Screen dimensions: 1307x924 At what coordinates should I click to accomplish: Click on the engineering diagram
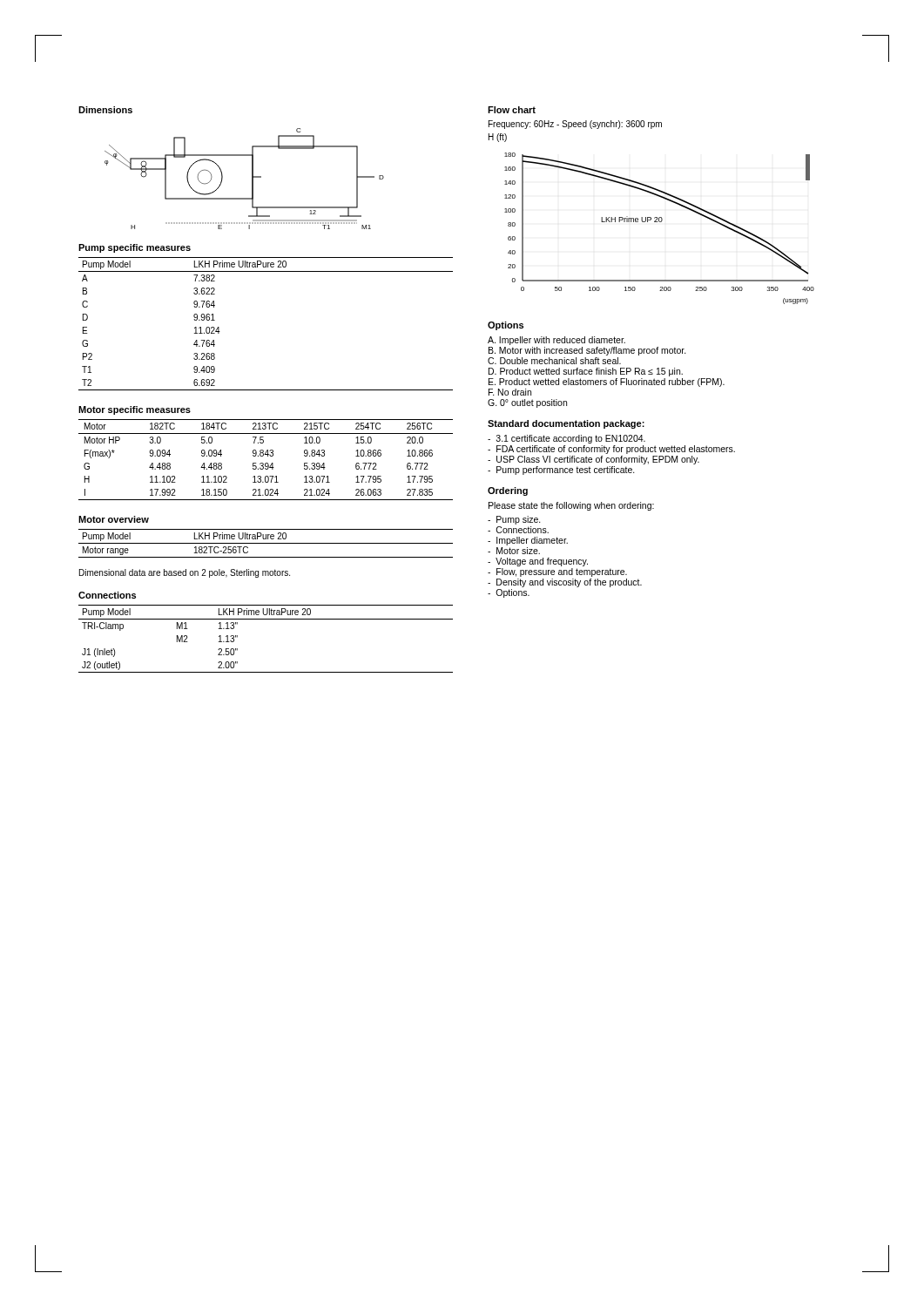(248, 177)
